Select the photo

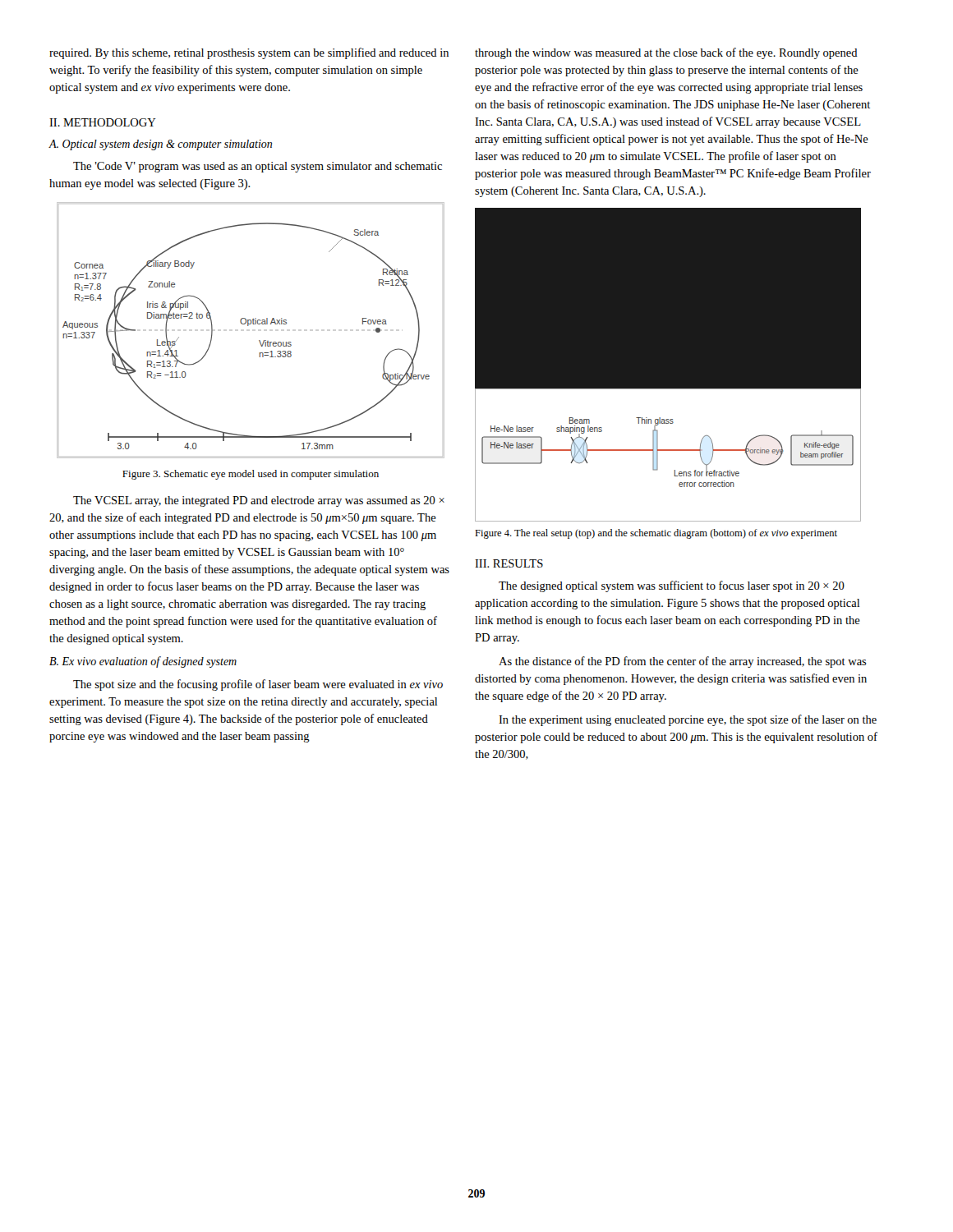(676, 374)
